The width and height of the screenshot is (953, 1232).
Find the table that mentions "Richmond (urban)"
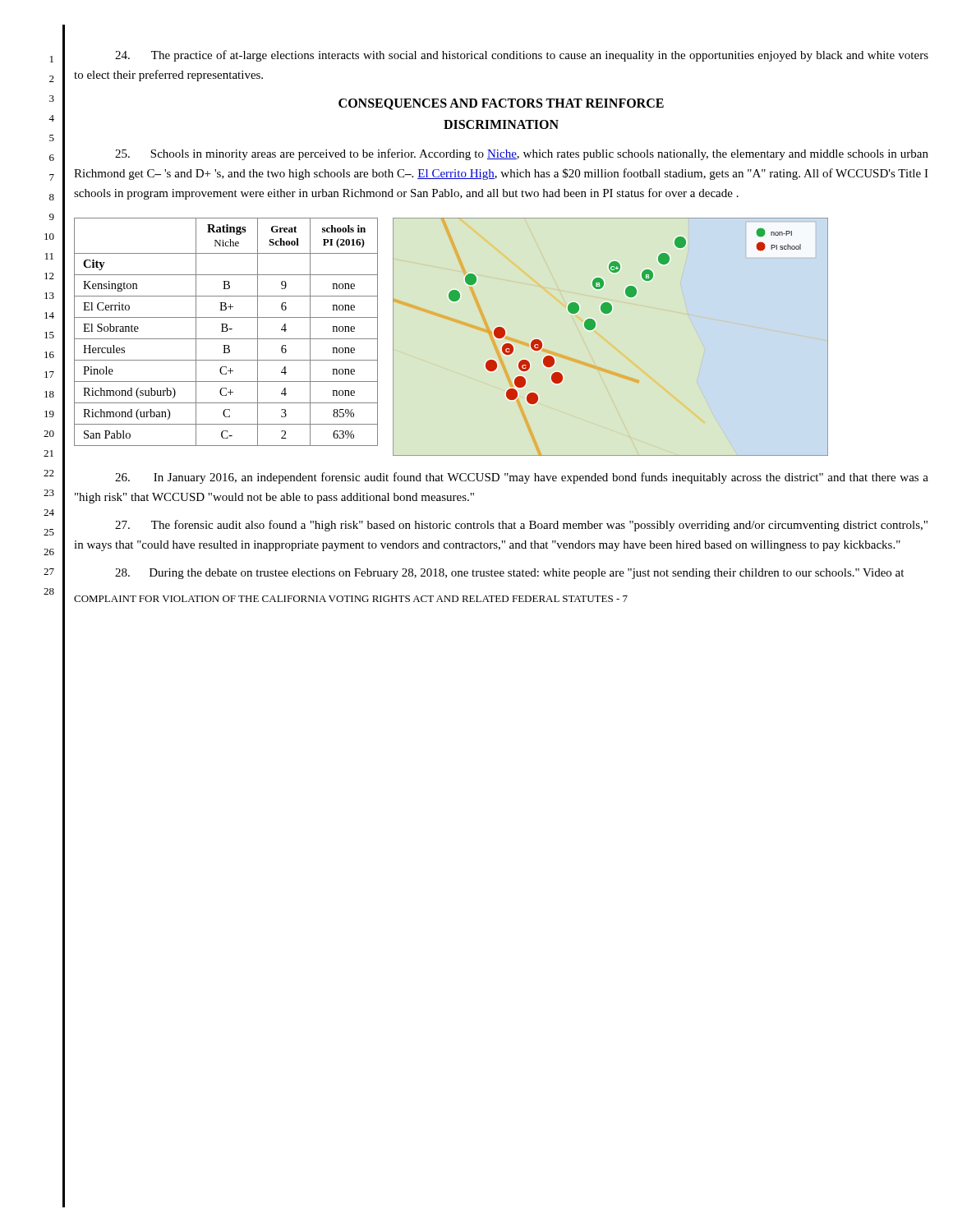pyautogui.click(x=226, y=332)
